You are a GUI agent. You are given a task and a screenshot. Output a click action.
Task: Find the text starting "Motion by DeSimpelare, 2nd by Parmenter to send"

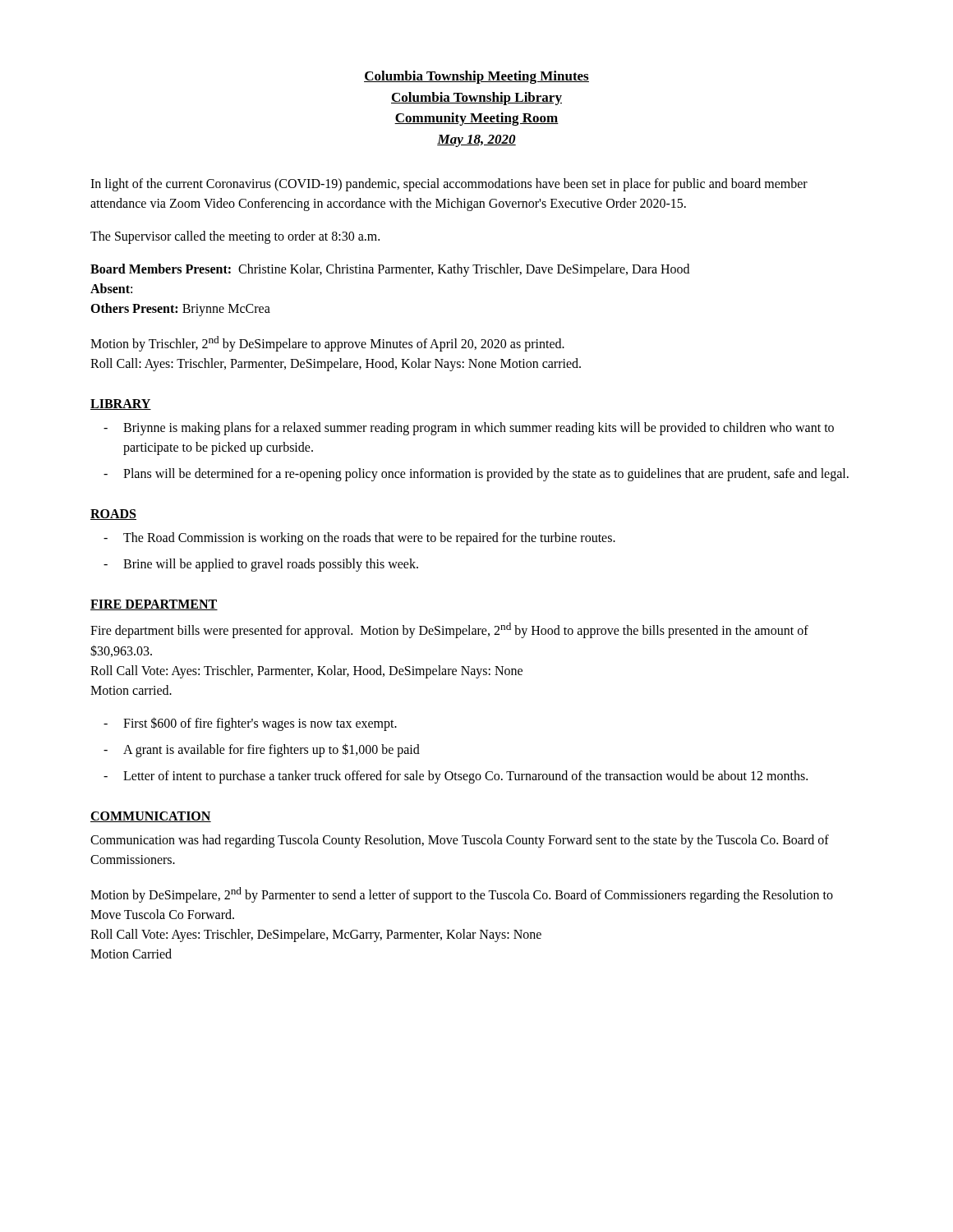coord(462,923)
